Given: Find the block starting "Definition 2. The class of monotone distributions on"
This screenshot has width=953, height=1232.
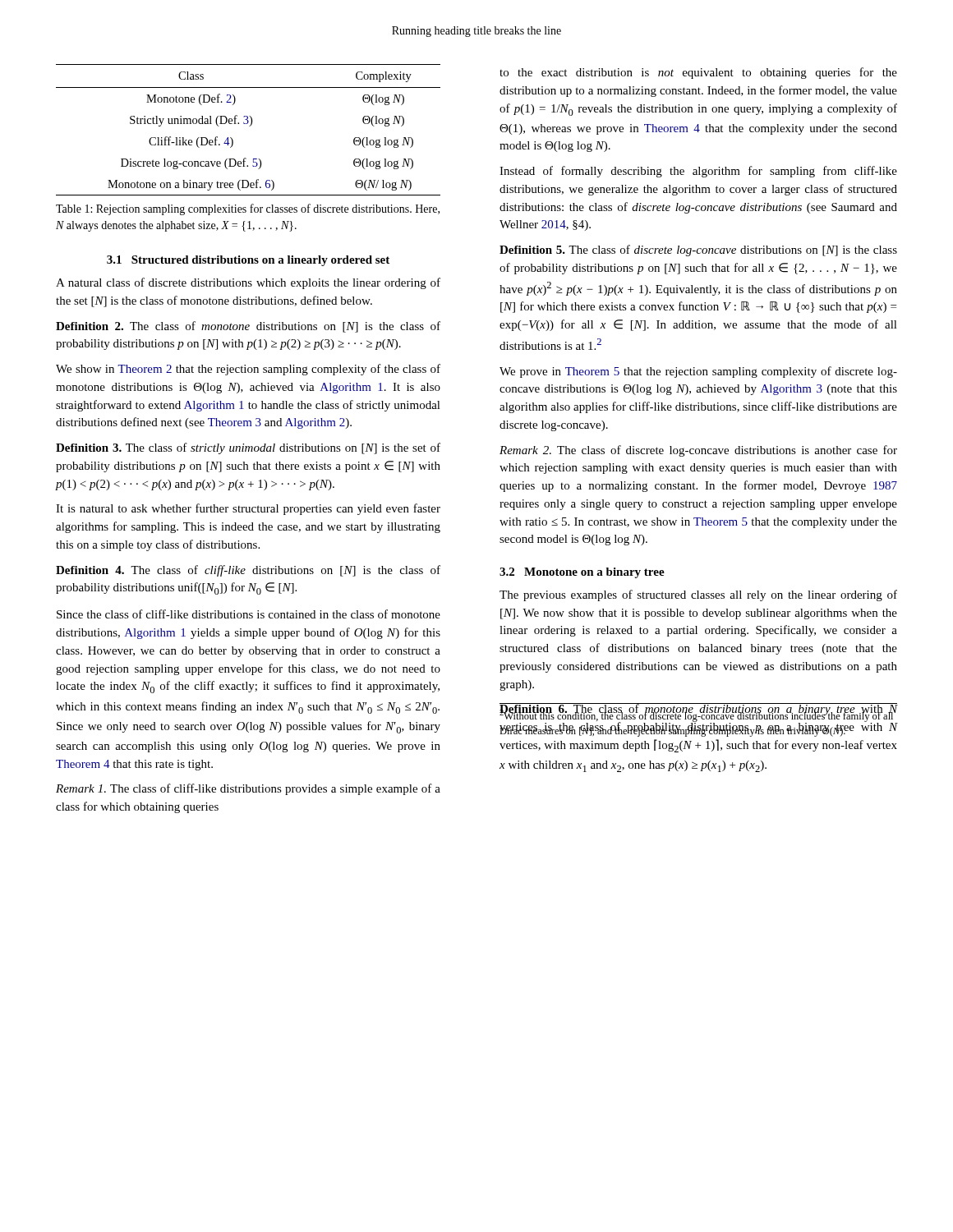Looking at the screenshot, I should pyautogui.click(x=248, y=335).
